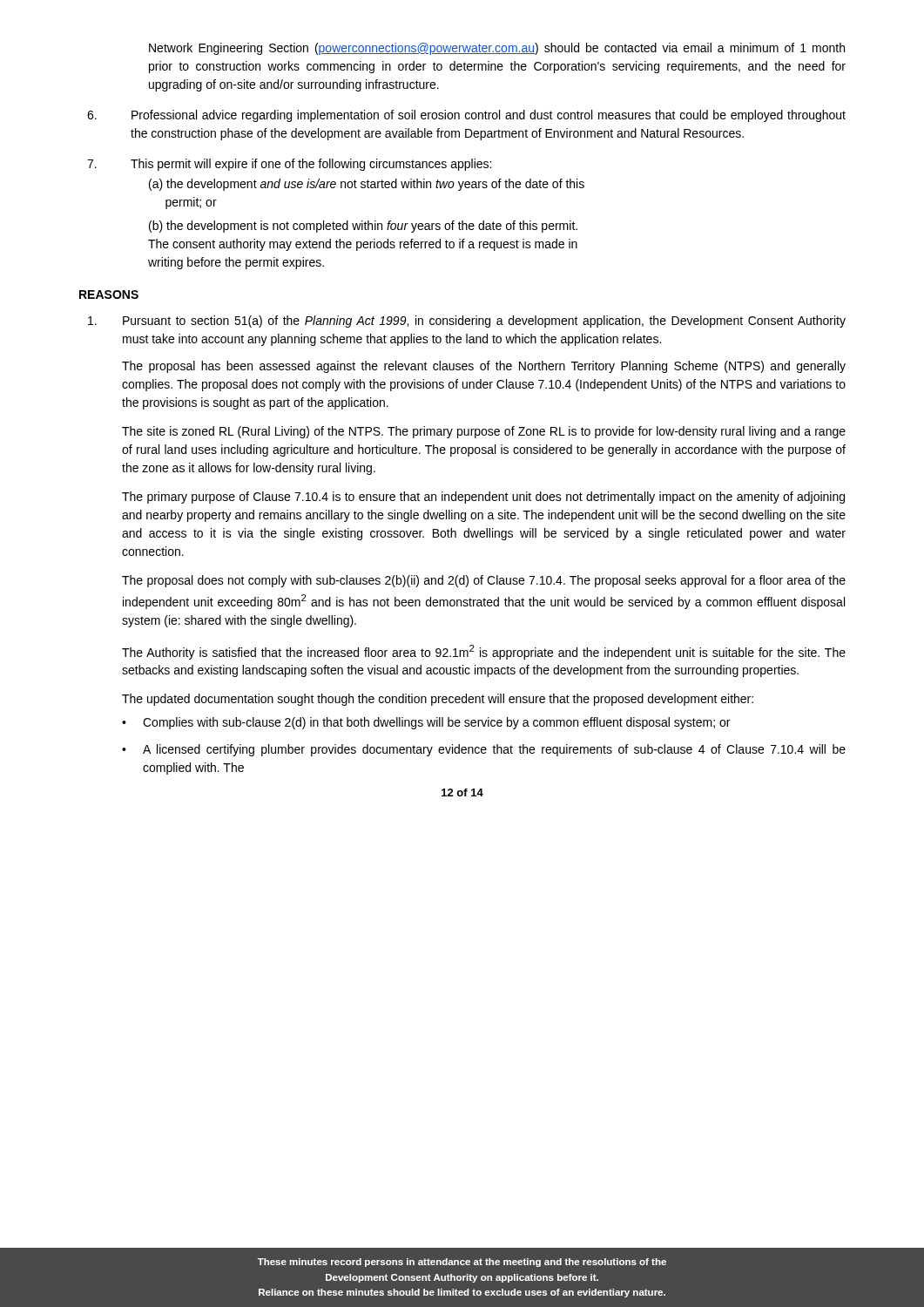Image resolution: width=924 pixels, height=1307 pixels.
Task: Click on the list item containing "6. Professional advice regarding"
Action: (x=462, y=125)
